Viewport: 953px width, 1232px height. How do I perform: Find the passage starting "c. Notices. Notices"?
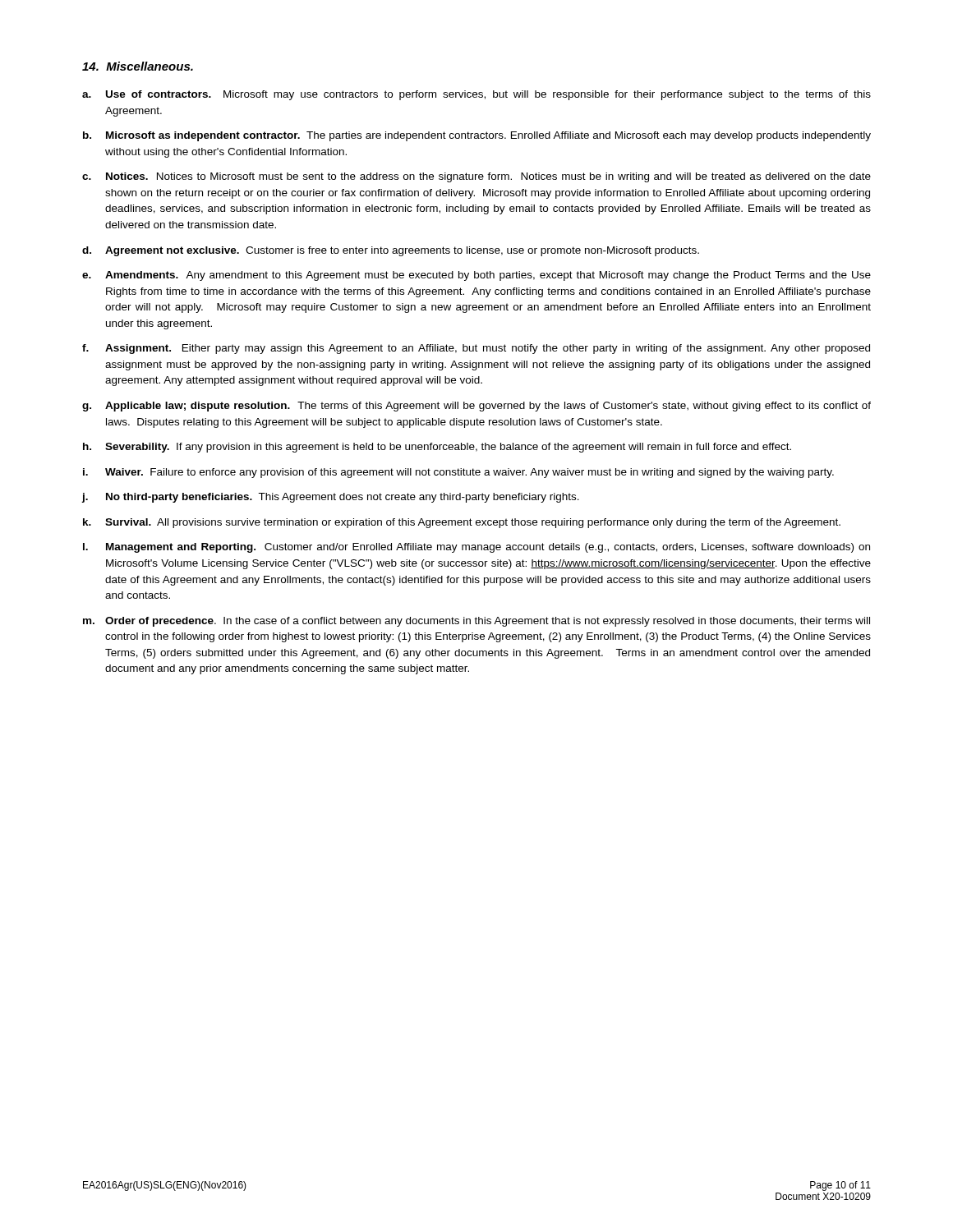pos(476,201)
